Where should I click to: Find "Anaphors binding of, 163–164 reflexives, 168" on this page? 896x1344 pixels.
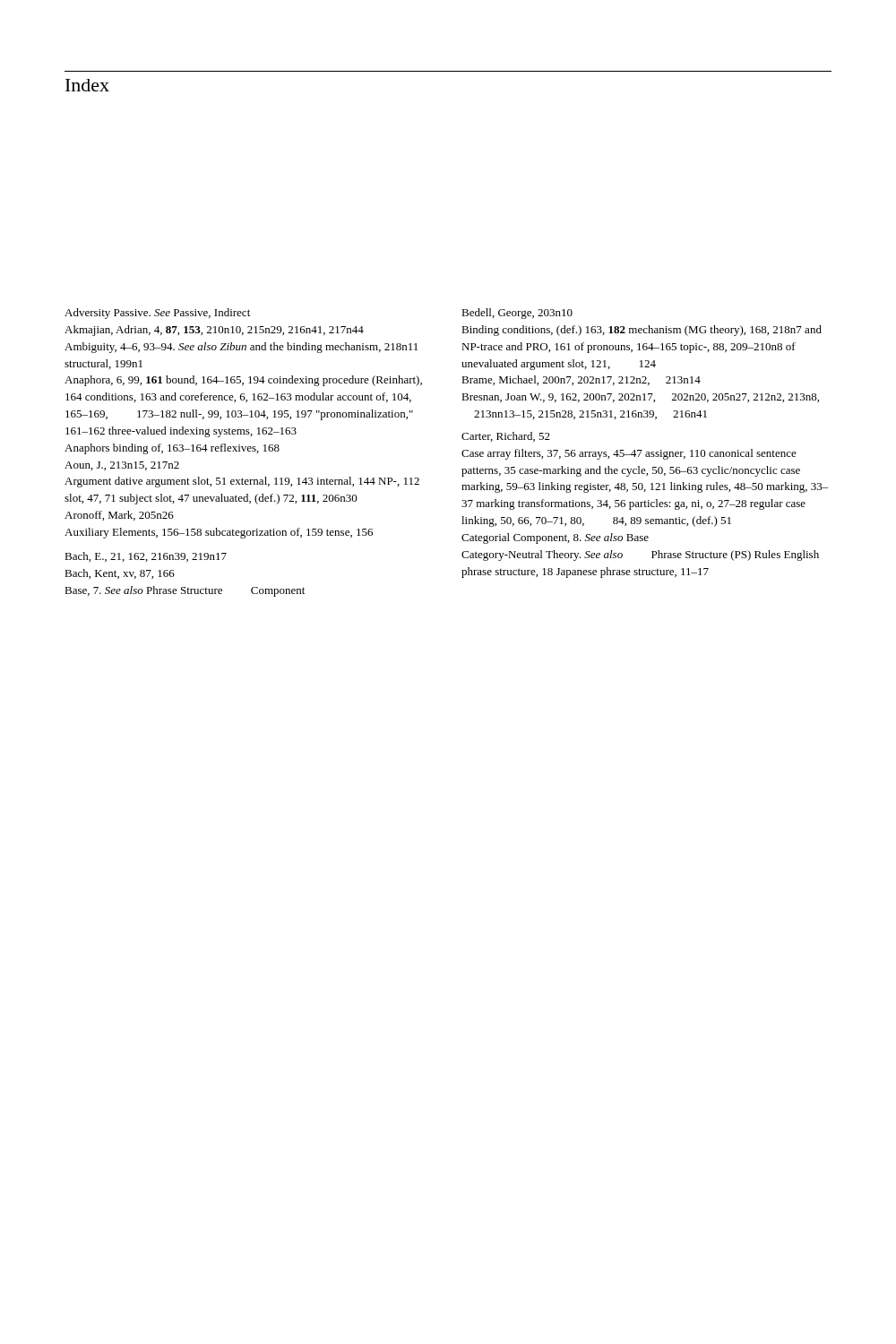(172, 447)
